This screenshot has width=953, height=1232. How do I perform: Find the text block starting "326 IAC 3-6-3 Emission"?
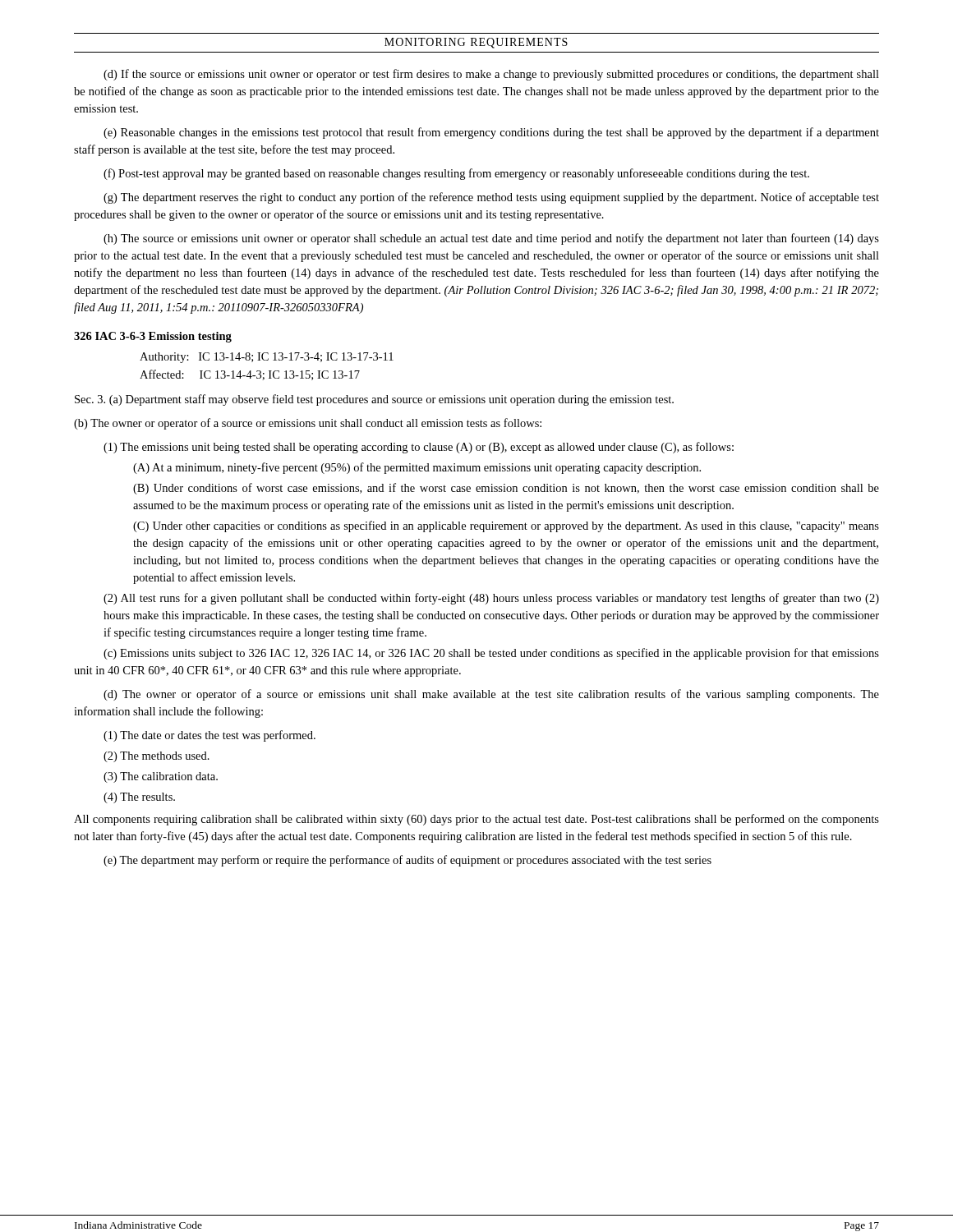153,336
